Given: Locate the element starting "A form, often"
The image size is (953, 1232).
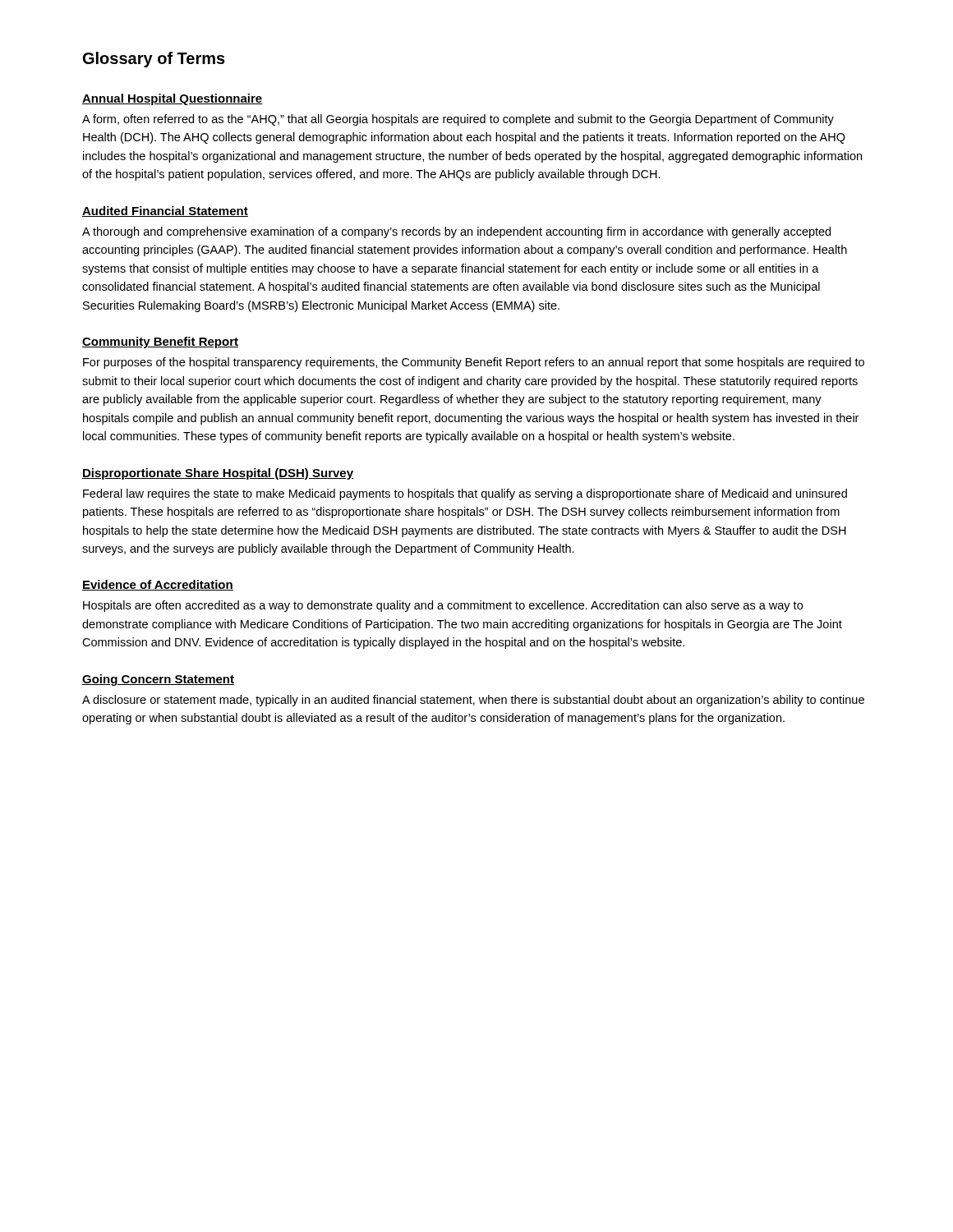Looking at the screenshot, I should (x=472, y=147).
